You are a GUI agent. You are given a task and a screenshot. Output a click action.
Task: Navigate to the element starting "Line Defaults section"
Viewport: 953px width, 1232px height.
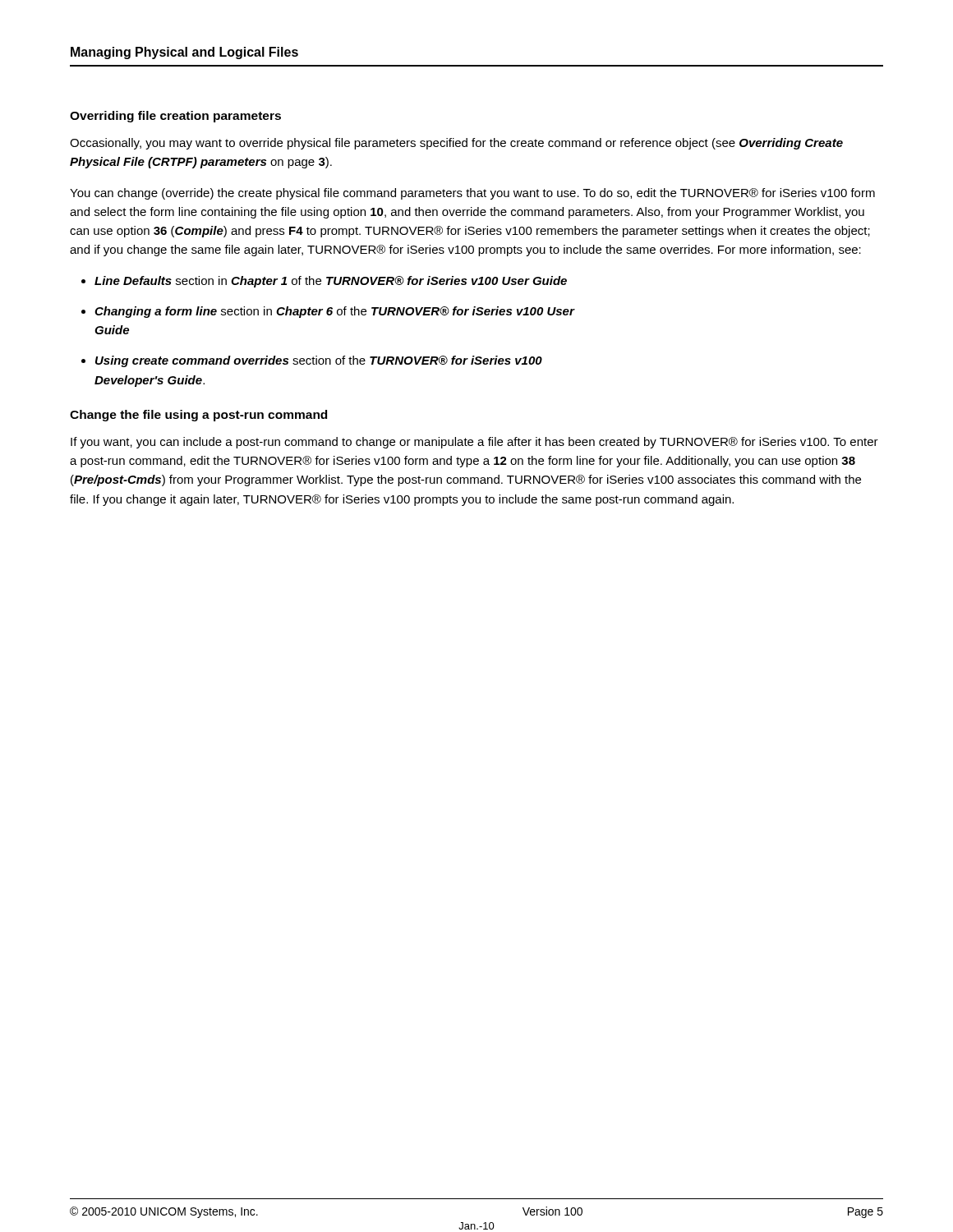point(331,280)
